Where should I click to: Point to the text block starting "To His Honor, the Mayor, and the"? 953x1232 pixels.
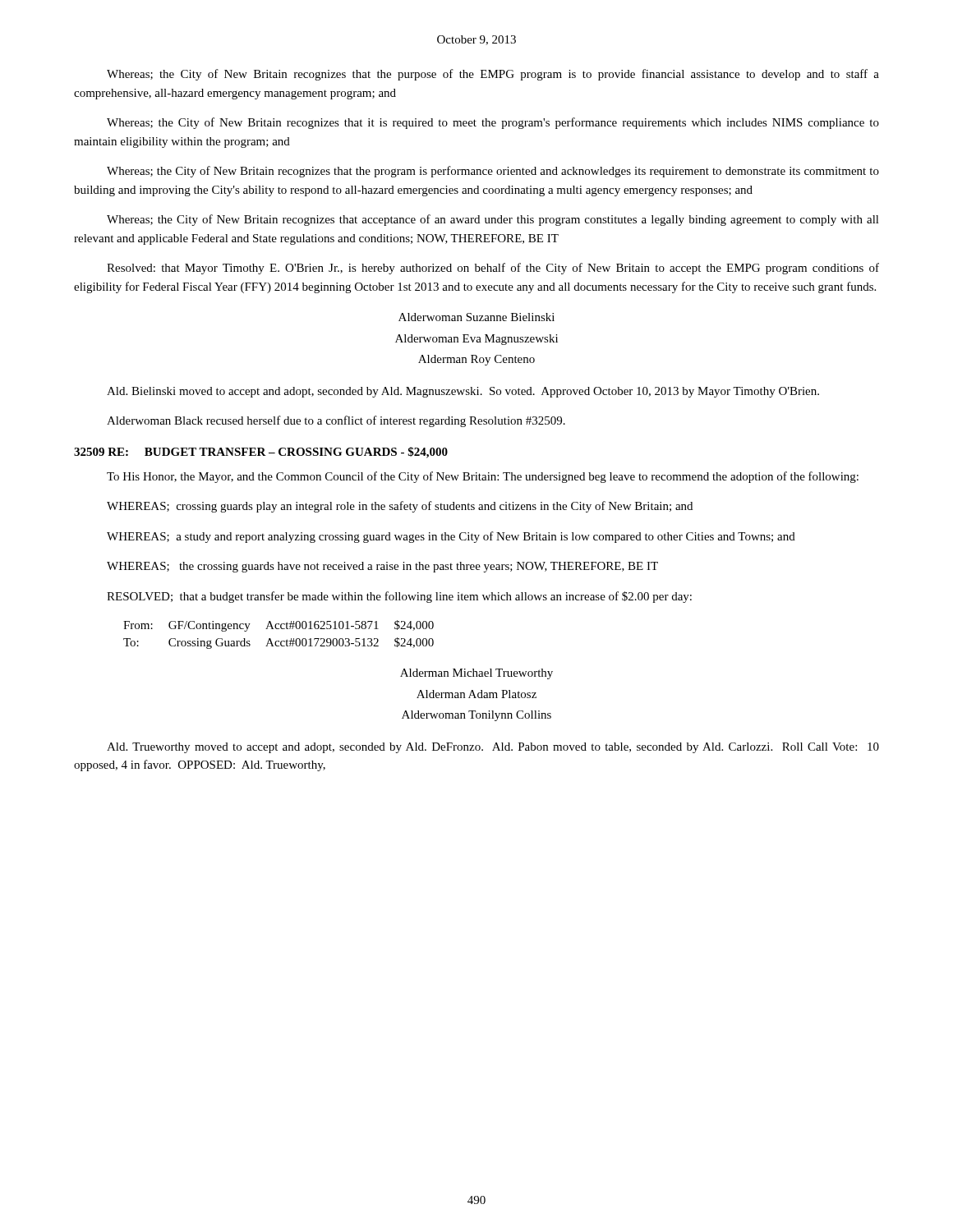[x=483, y=476]
